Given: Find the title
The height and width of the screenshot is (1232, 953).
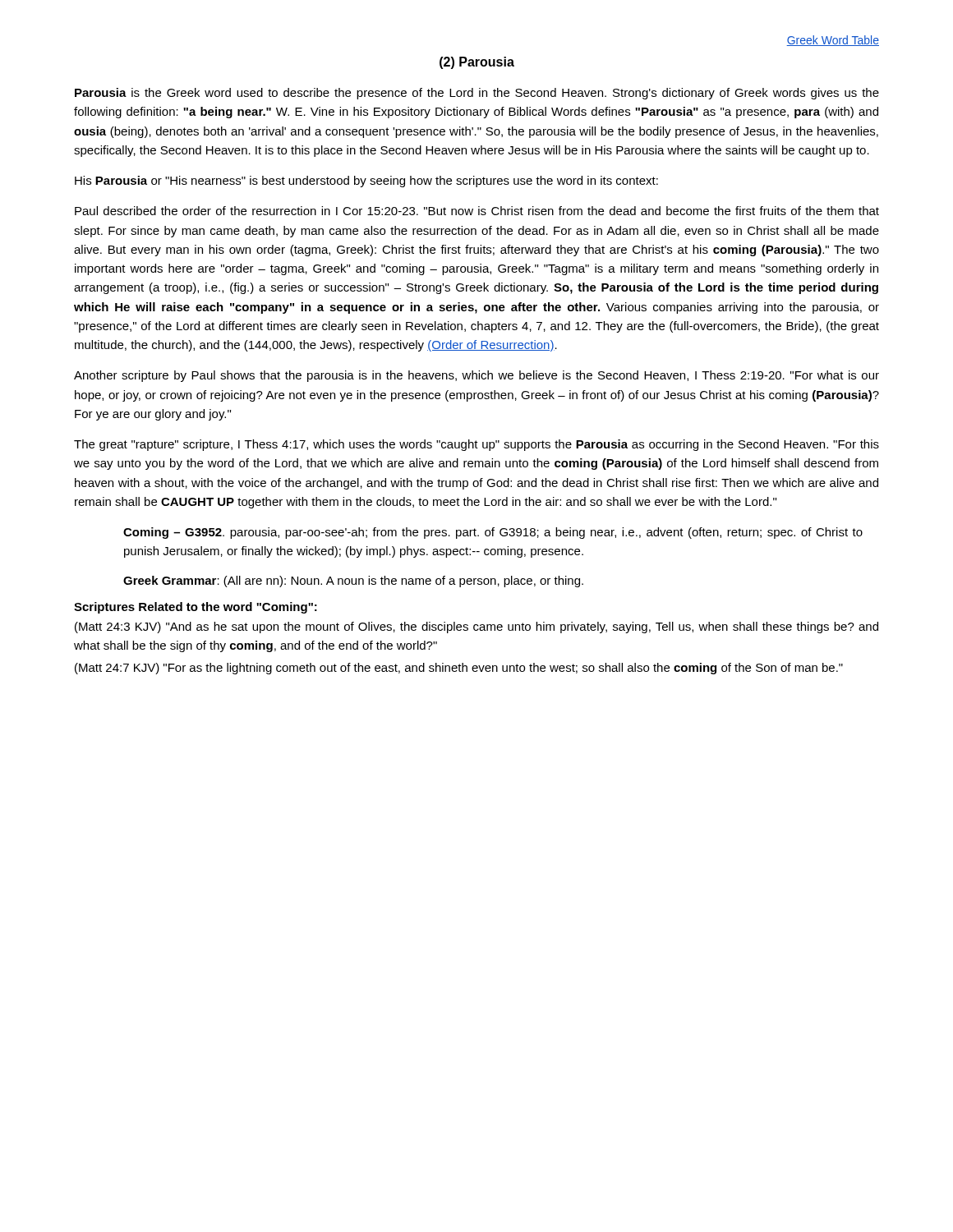Looking at the screenshot, I should coord(476,62).
